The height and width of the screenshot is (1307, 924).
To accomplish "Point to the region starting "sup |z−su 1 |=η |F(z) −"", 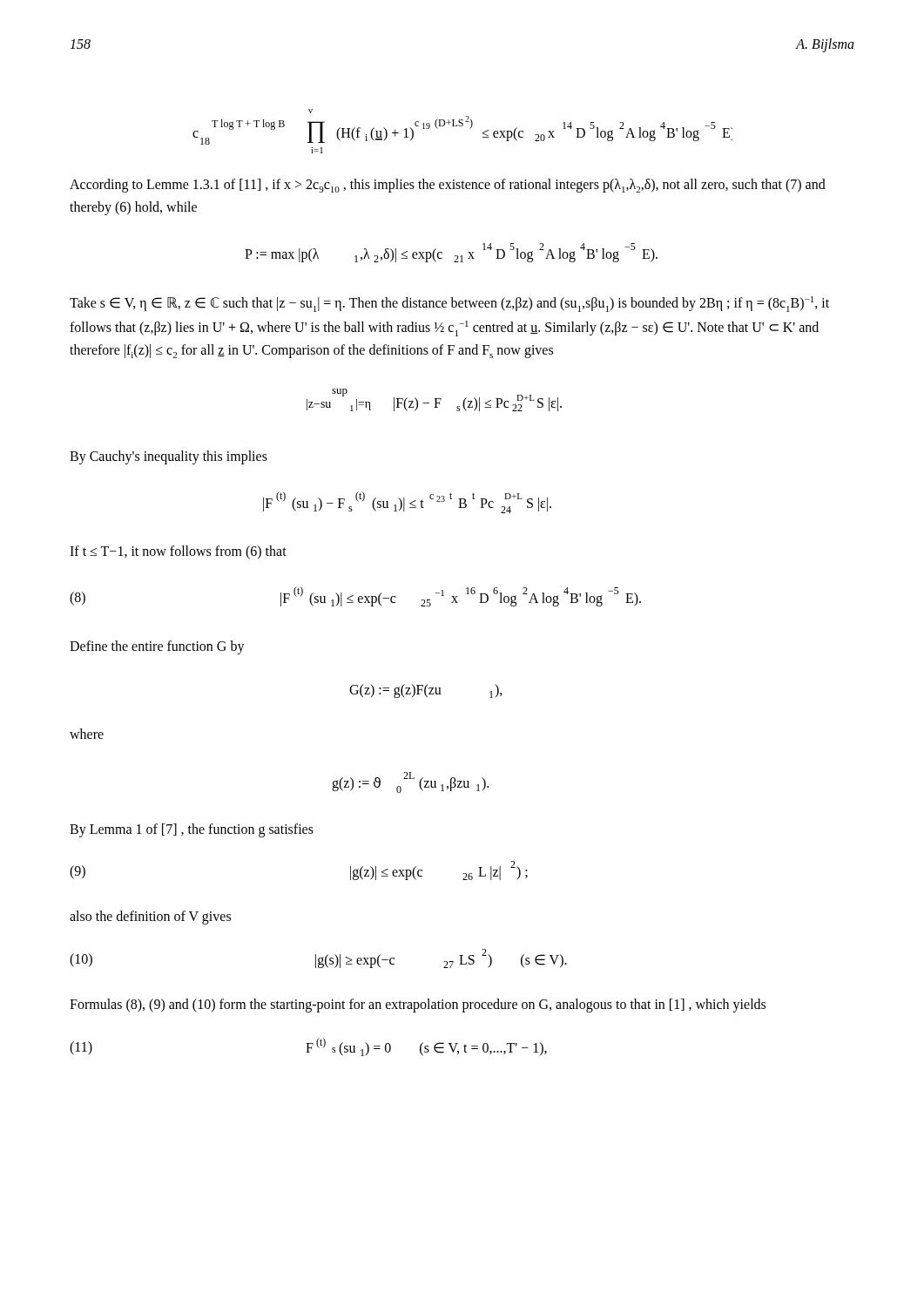I will tap(462, 403).
